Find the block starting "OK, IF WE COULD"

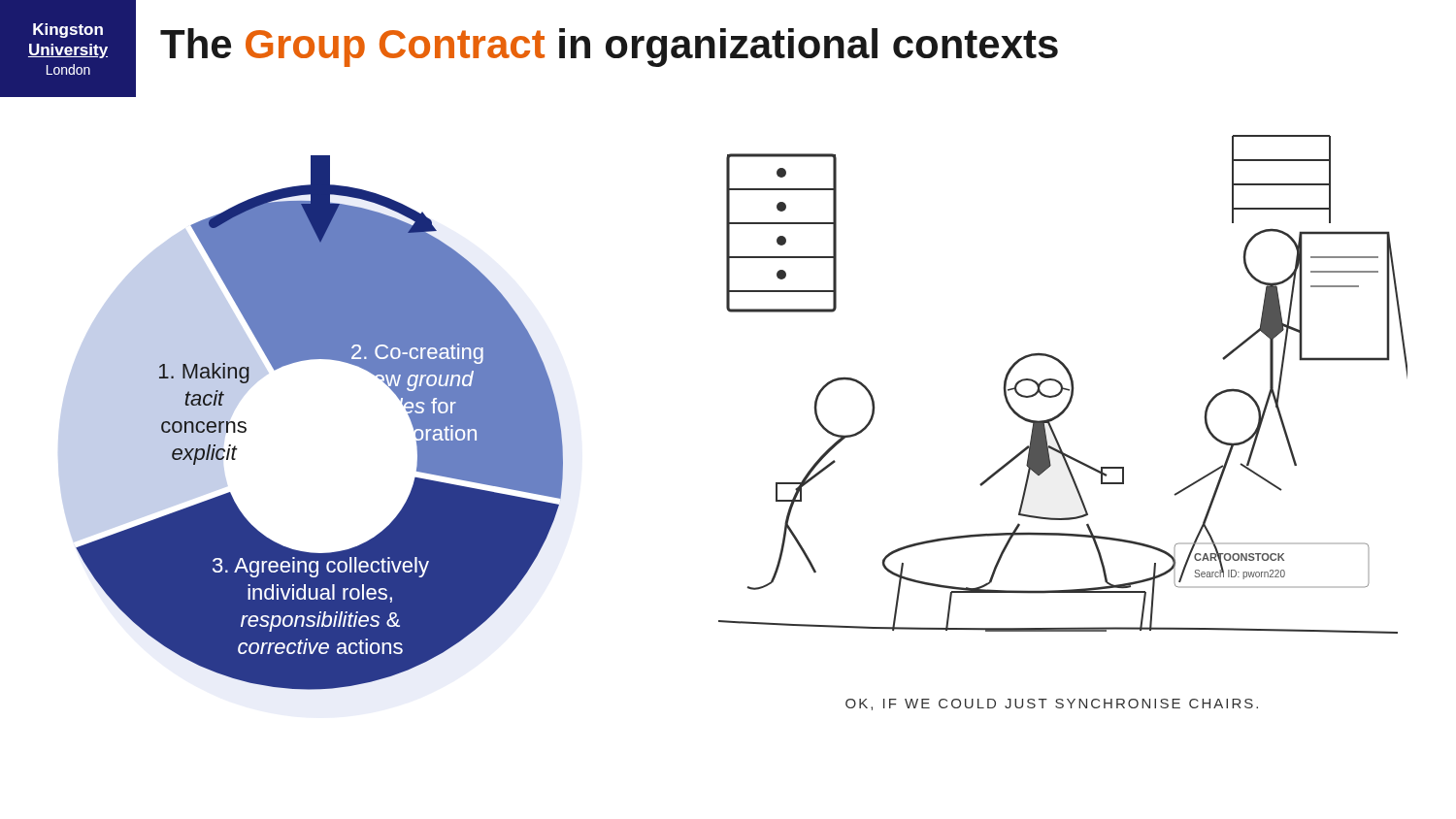click(x=1053, y=703)
